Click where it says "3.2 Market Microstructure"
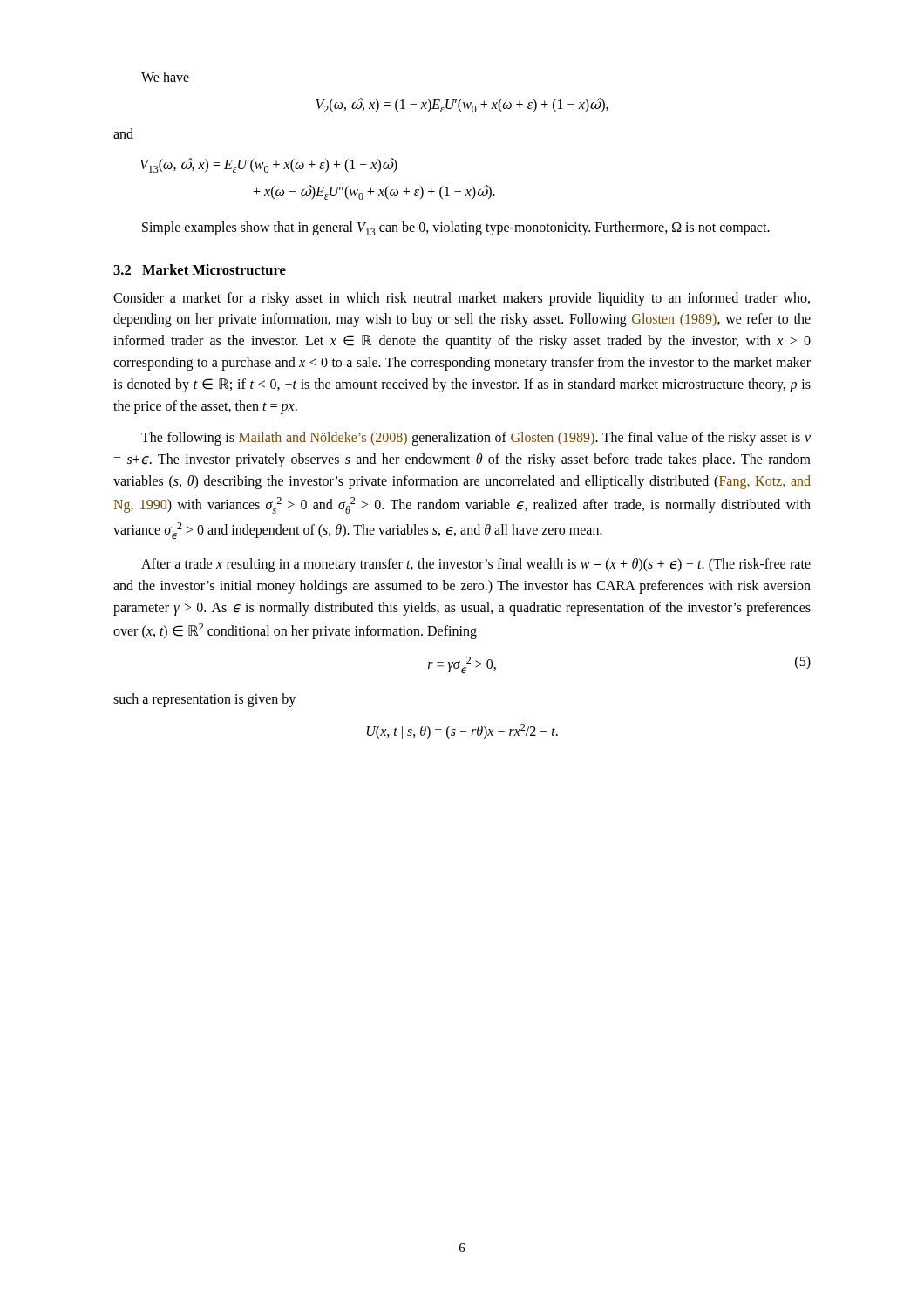This screenshot has width=924, height=1308. point(199,270)
